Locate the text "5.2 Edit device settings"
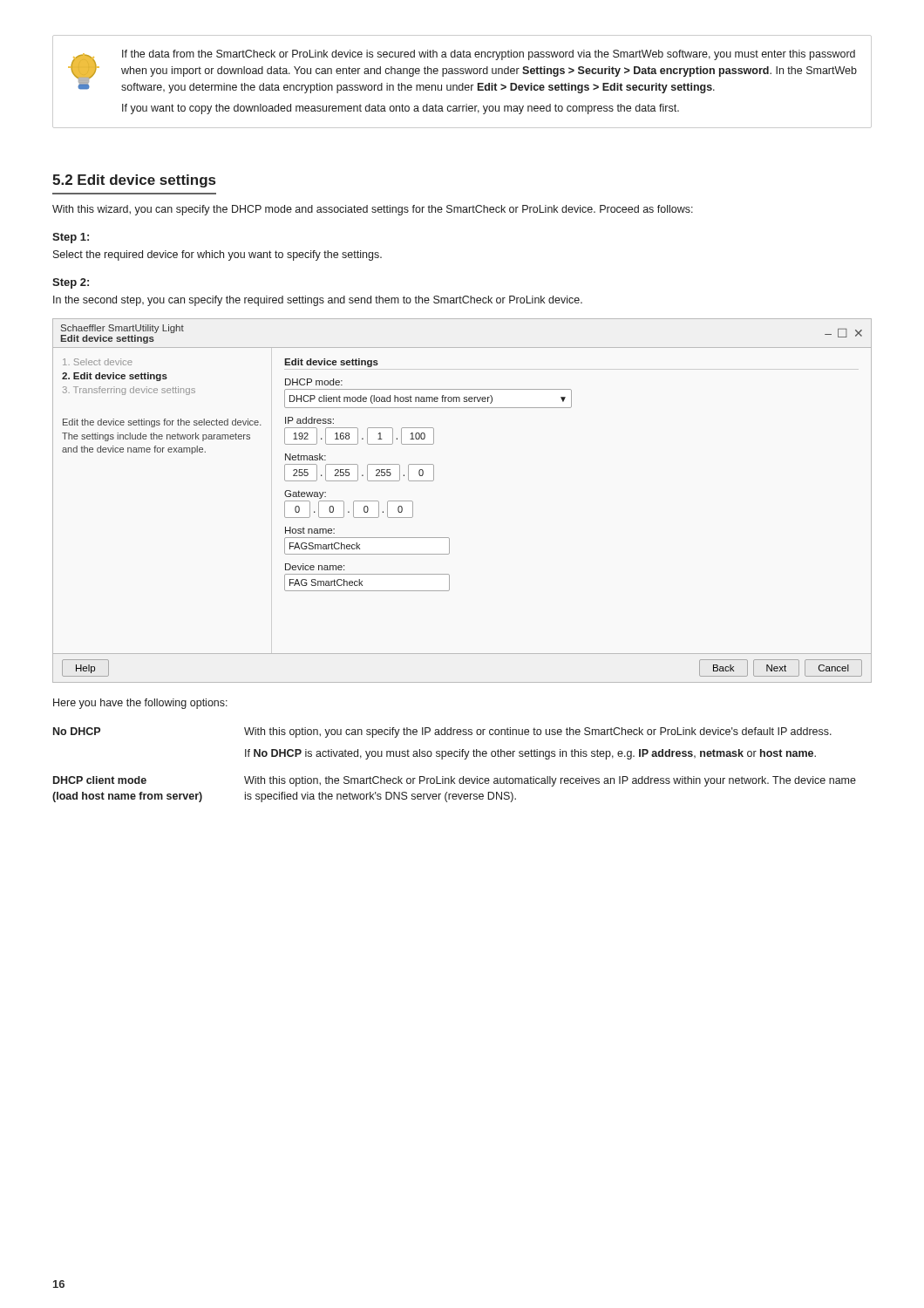 pyautogui.click(x=134, y=180)
